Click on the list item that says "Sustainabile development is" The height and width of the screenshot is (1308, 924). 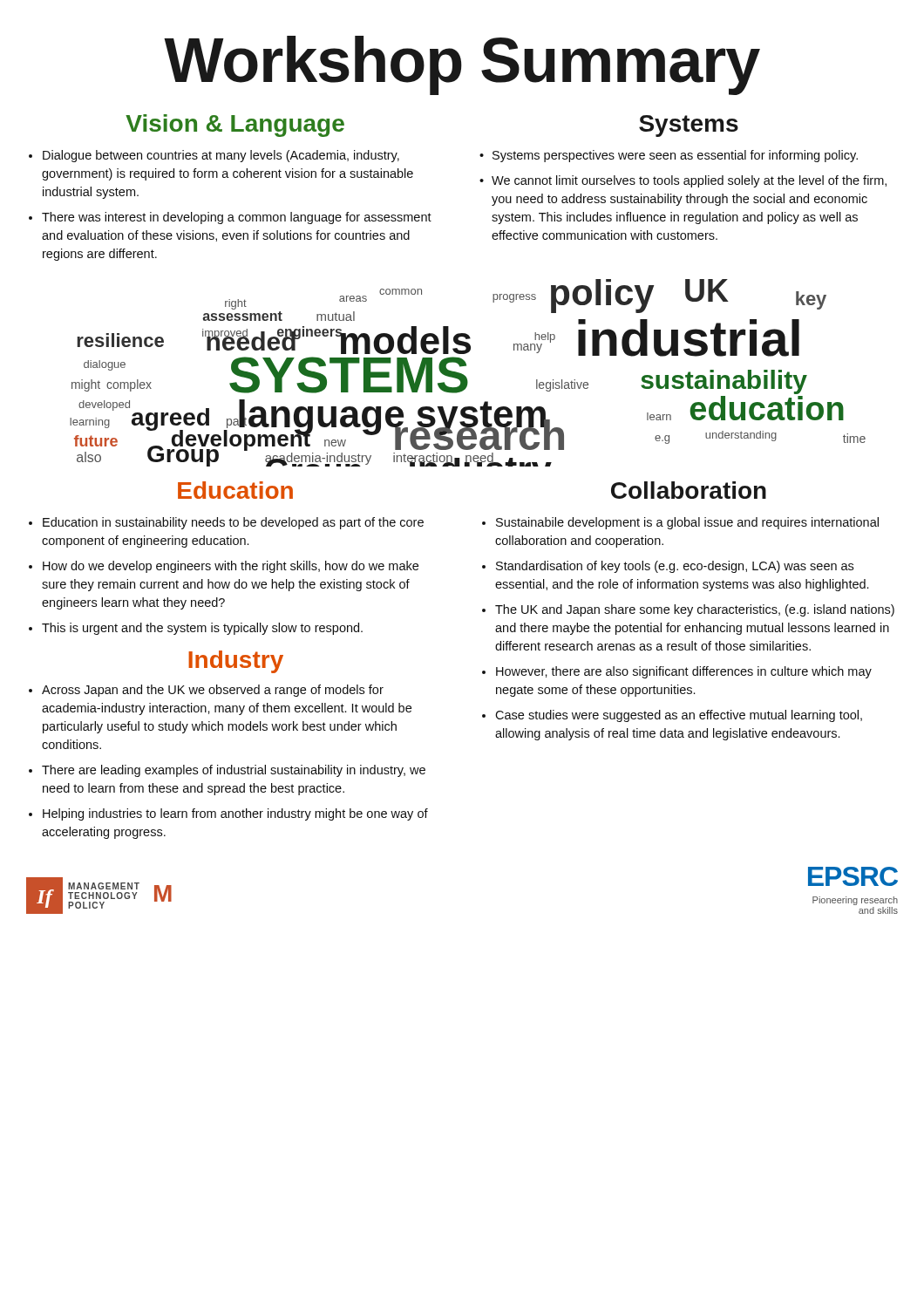click(687, 532)
